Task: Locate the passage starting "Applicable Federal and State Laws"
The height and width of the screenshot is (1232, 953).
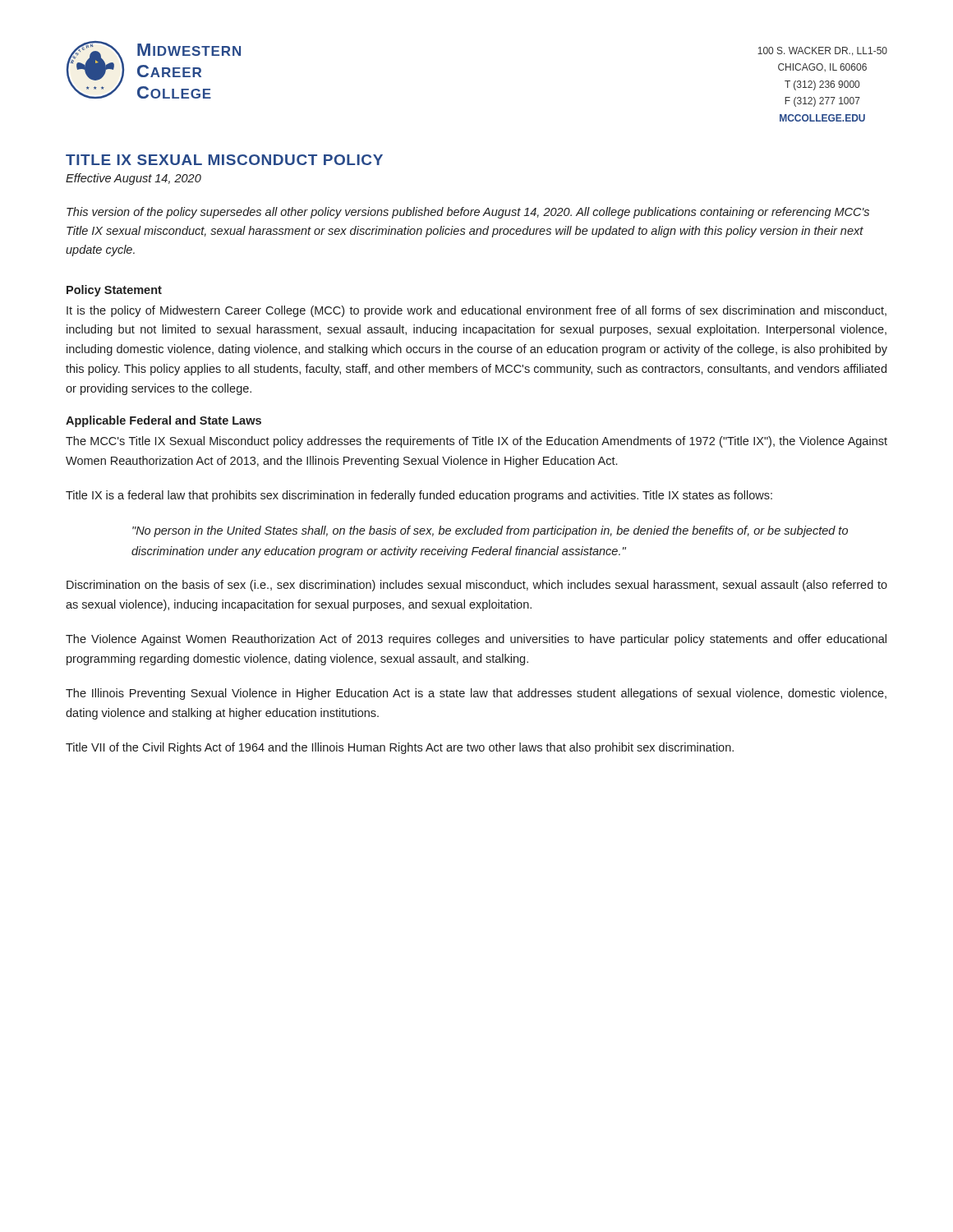Action: (164, 421)
